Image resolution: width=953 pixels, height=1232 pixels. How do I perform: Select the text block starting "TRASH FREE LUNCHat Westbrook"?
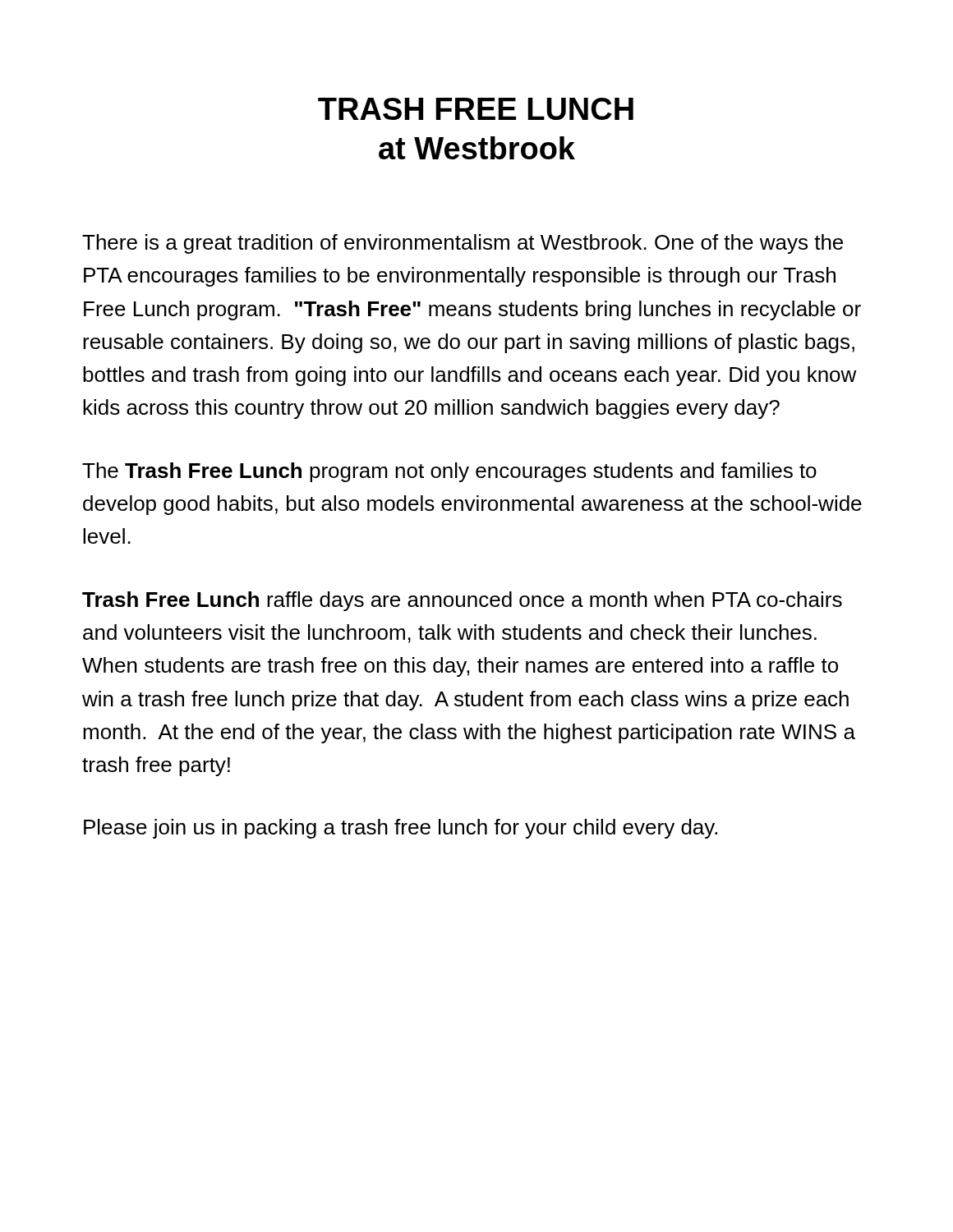pyautogui.click(x=476, y=129)
